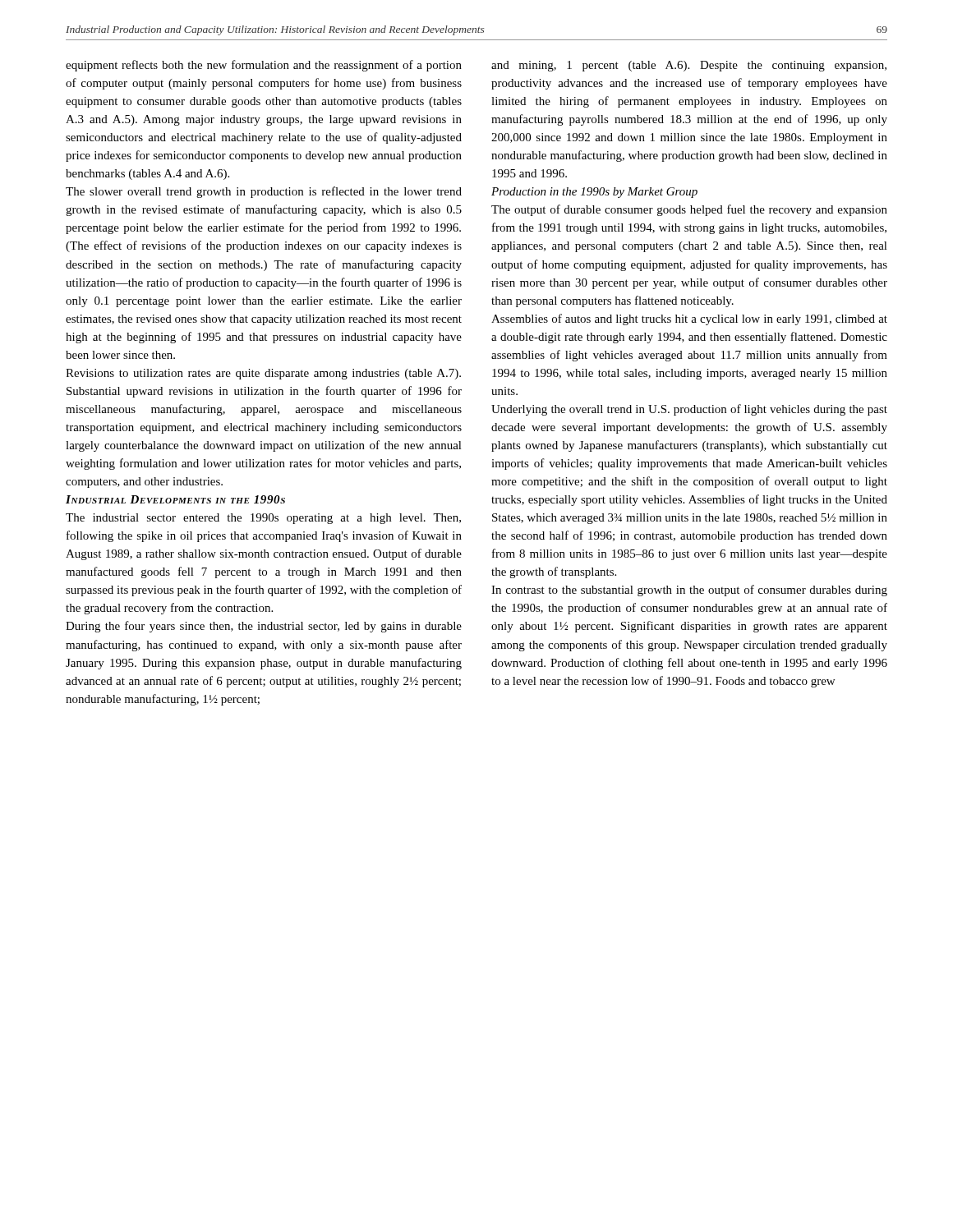Image resolution: width=953 pixels, height=1232 pixels.
Task: Find the text block that says "The output of durable consumer goods helped fuel"
Action: coord(689,255)
